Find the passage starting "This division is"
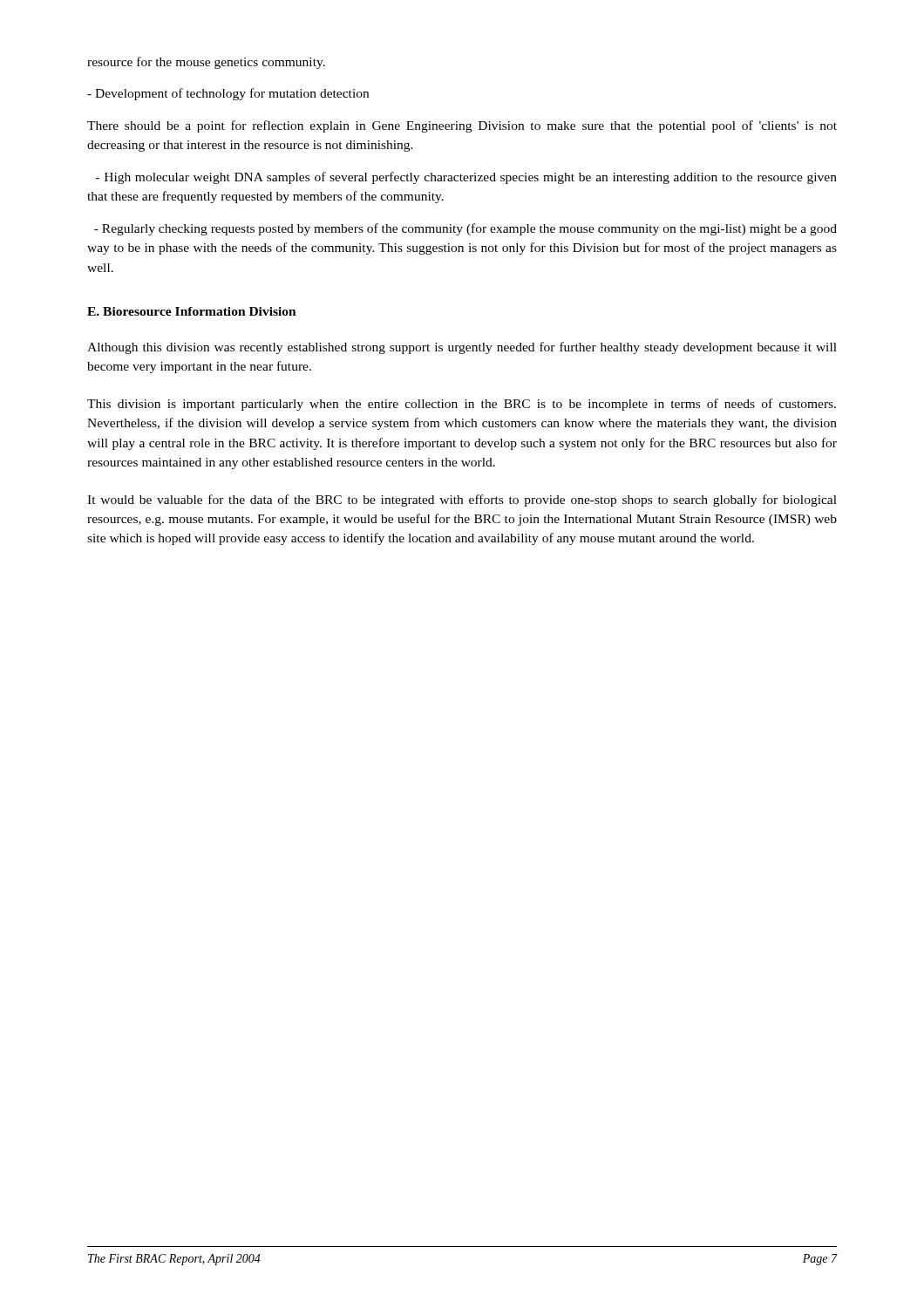924x1308 pixels. [462, 433]
